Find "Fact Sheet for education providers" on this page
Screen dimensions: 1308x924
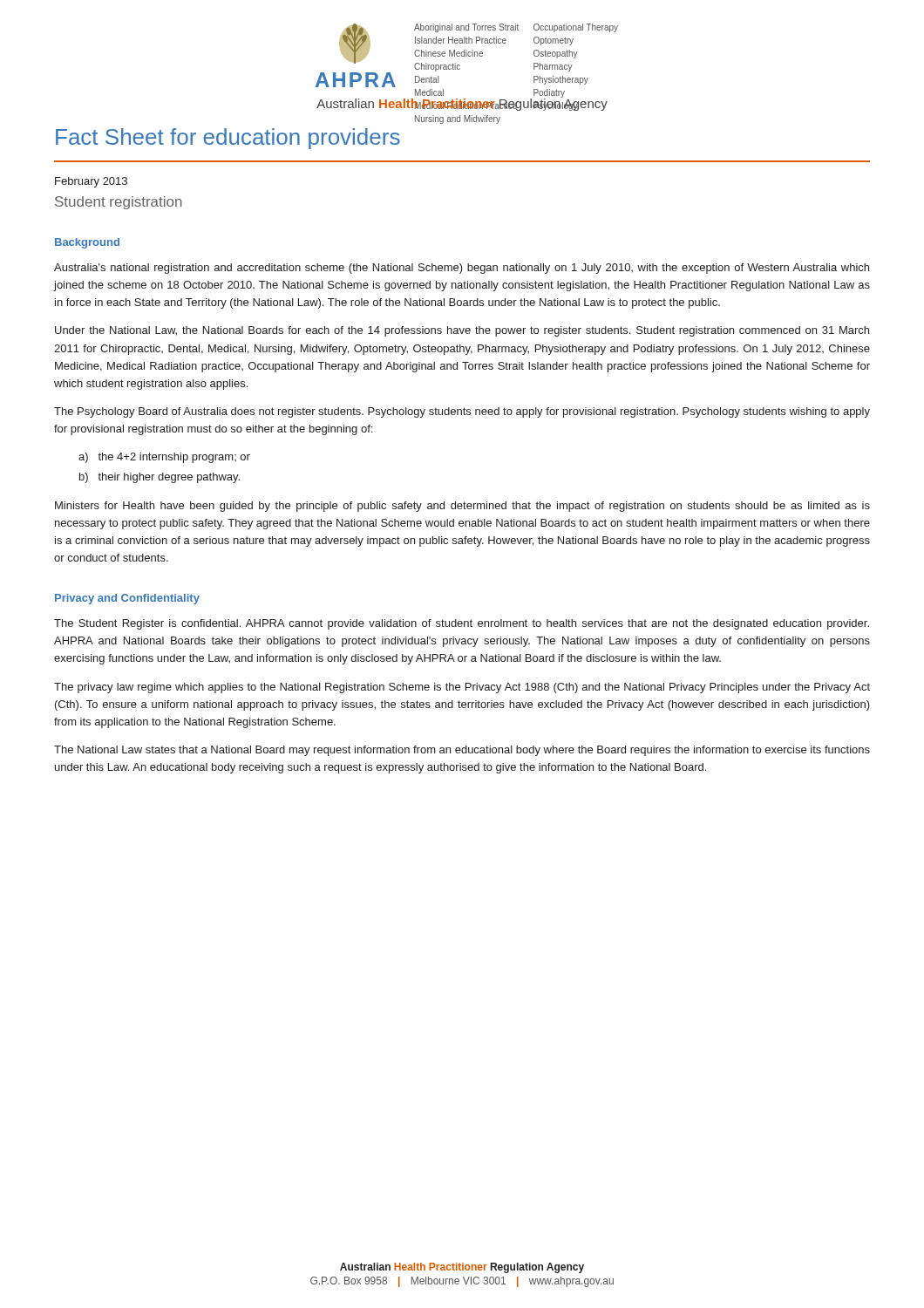pyautogui.click(x=227, y=137)
